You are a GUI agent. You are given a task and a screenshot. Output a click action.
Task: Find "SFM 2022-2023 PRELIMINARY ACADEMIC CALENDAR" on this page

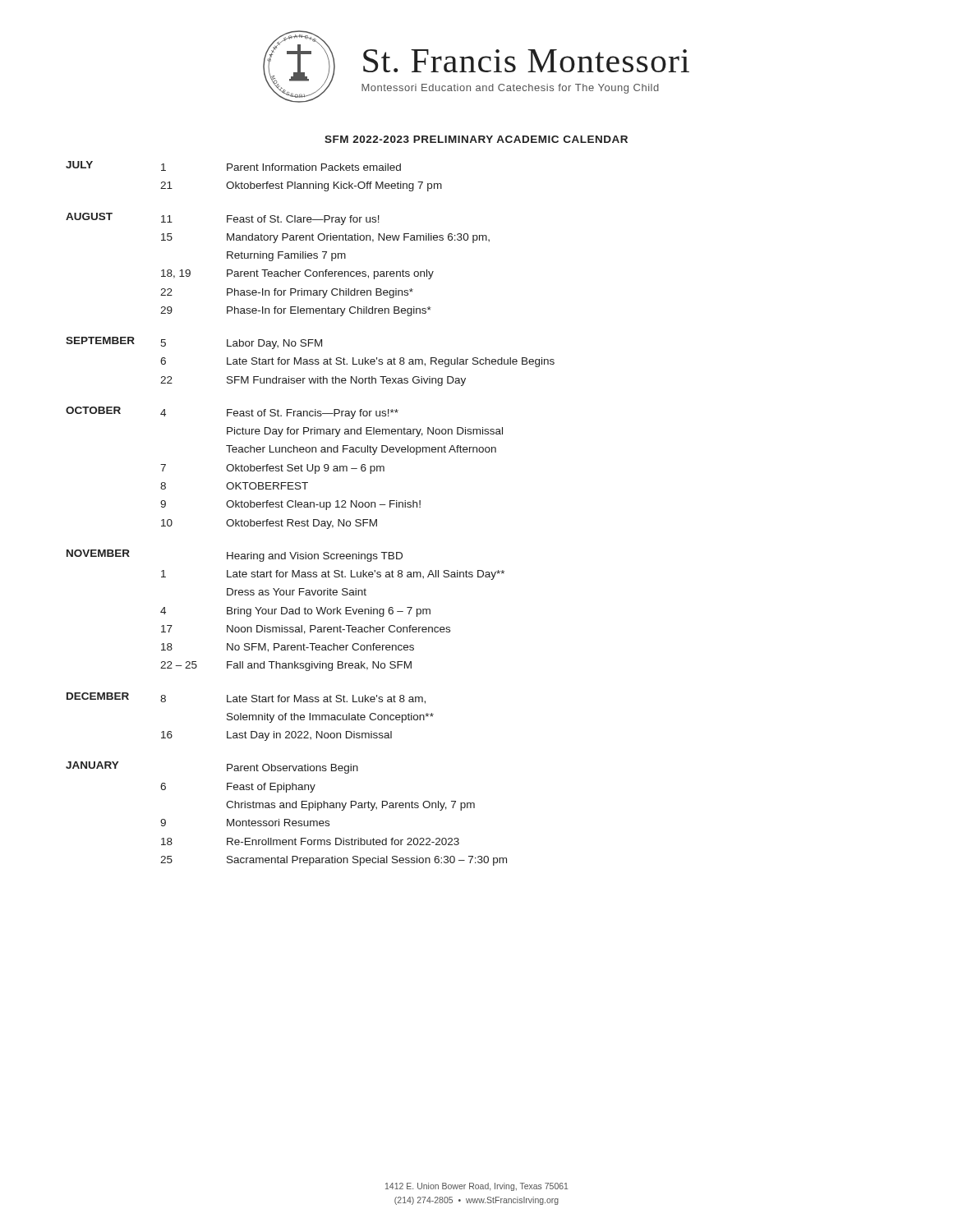click(x=476, y=139)
